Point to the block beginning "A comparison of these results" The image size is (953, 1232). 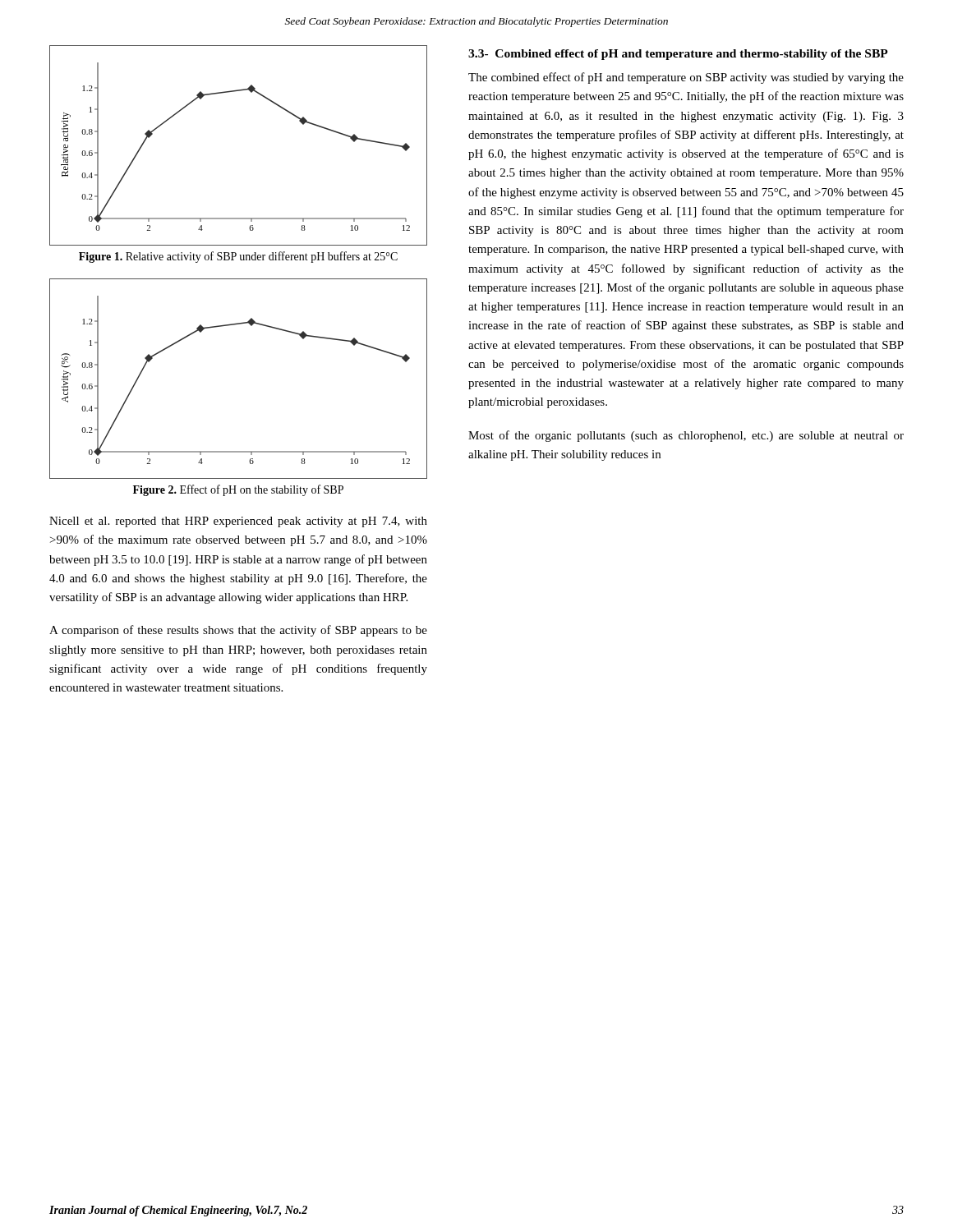[x=238, y=659]
